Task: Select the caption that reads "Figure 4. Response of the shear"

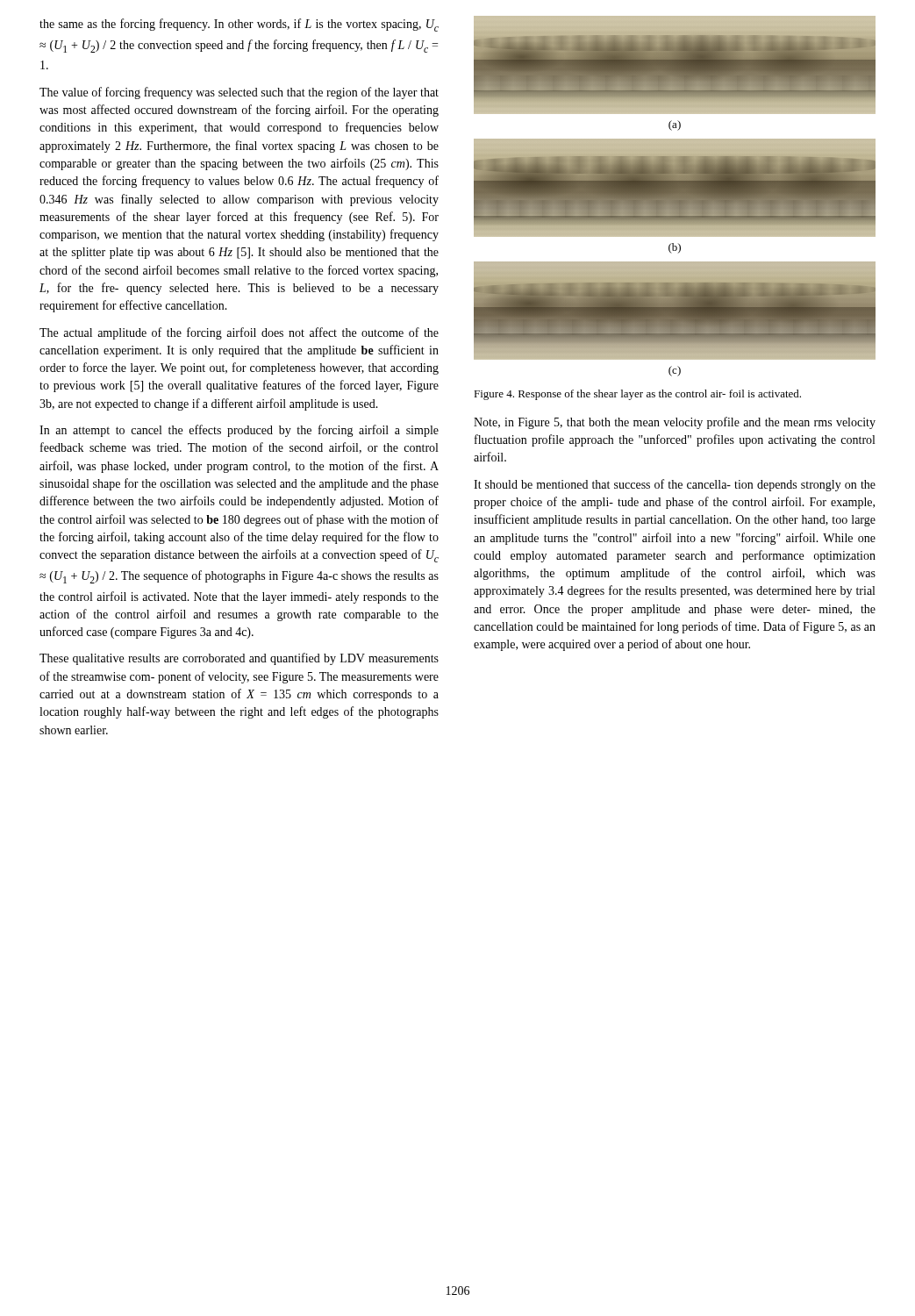Action: click(638, 393)
